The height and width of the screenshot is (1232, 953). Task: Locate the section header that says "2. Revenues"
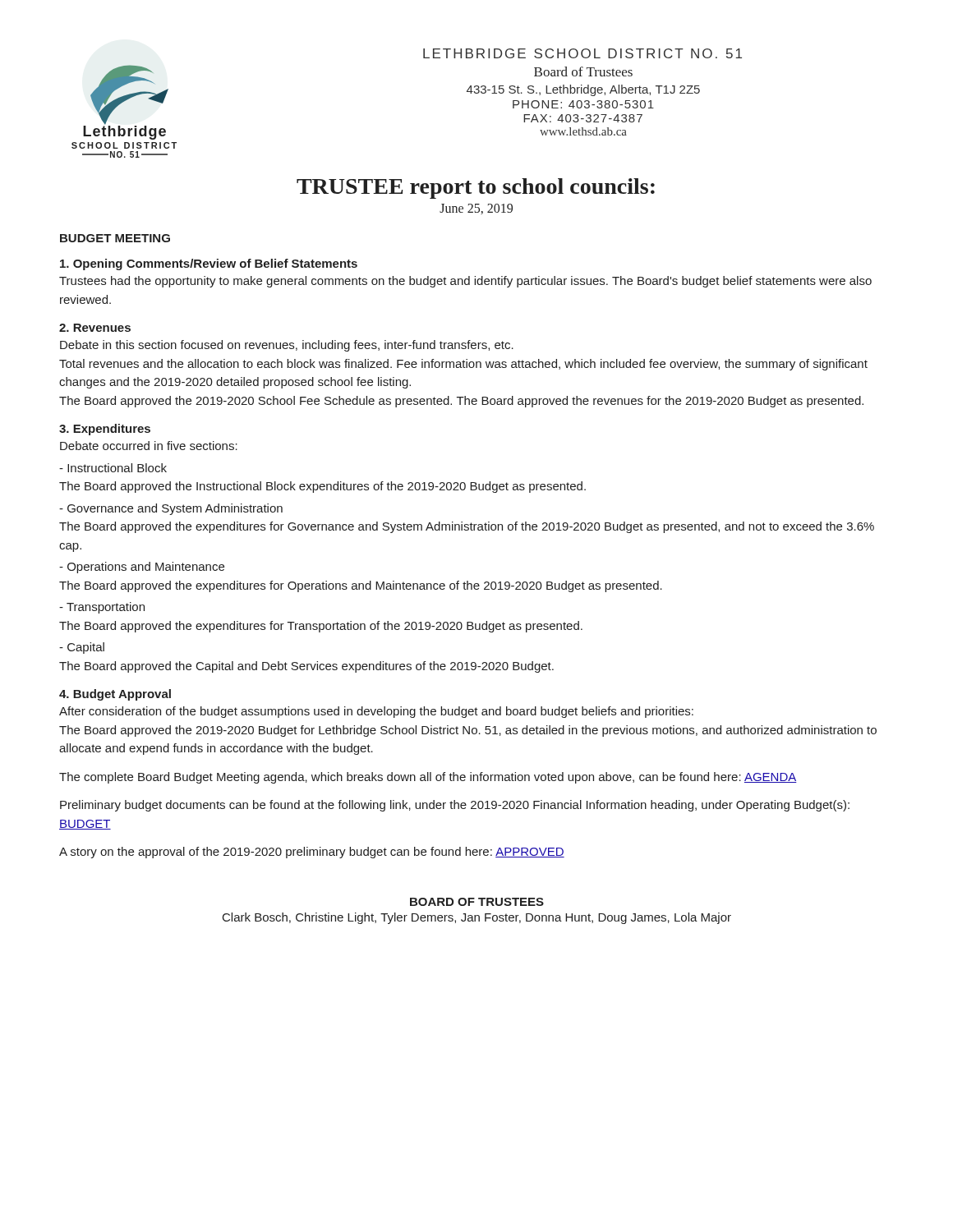click(x=95, y=327)
